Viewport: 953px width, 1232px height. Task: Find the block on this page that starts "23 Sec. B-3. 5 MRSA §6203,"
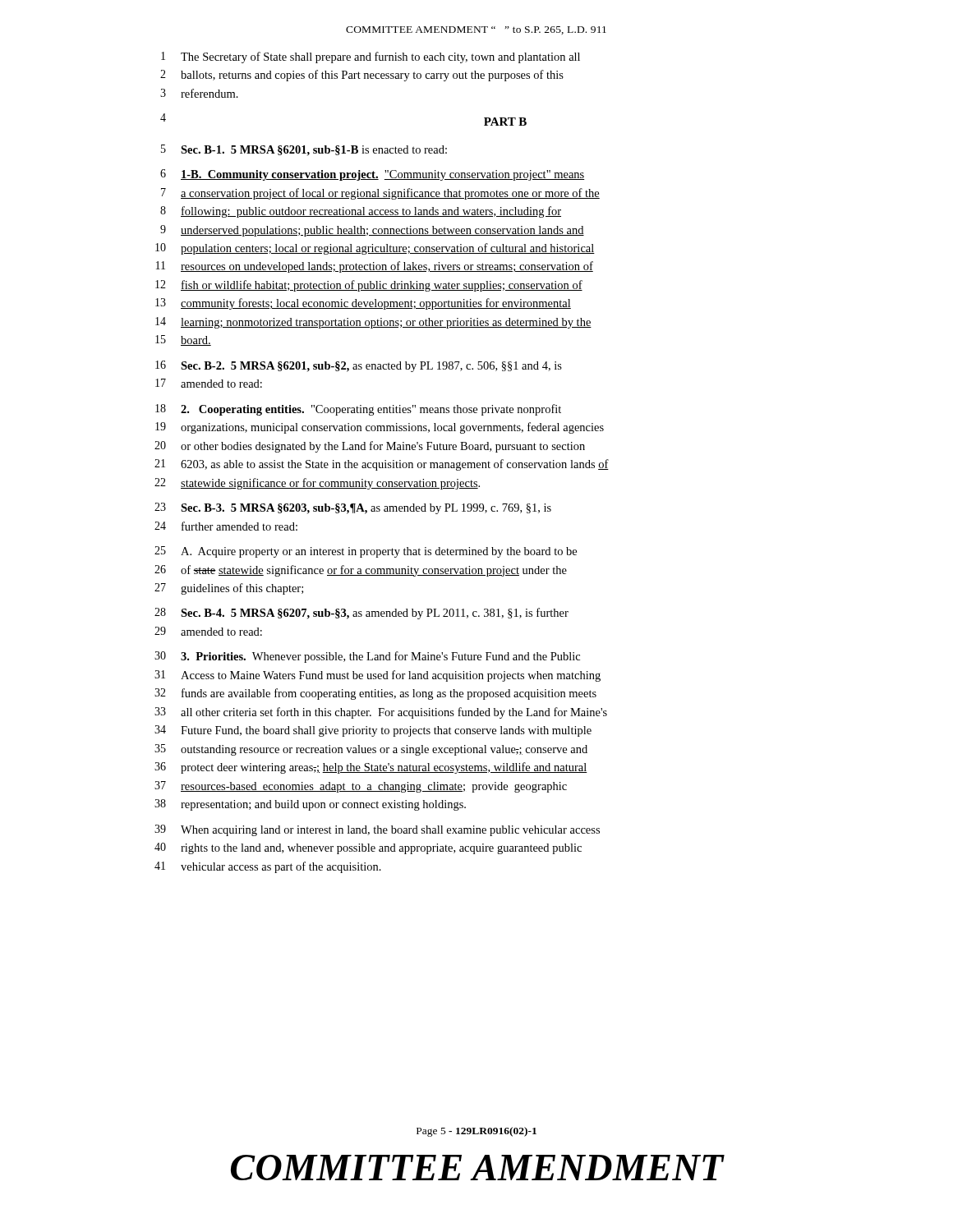point(476,508)
